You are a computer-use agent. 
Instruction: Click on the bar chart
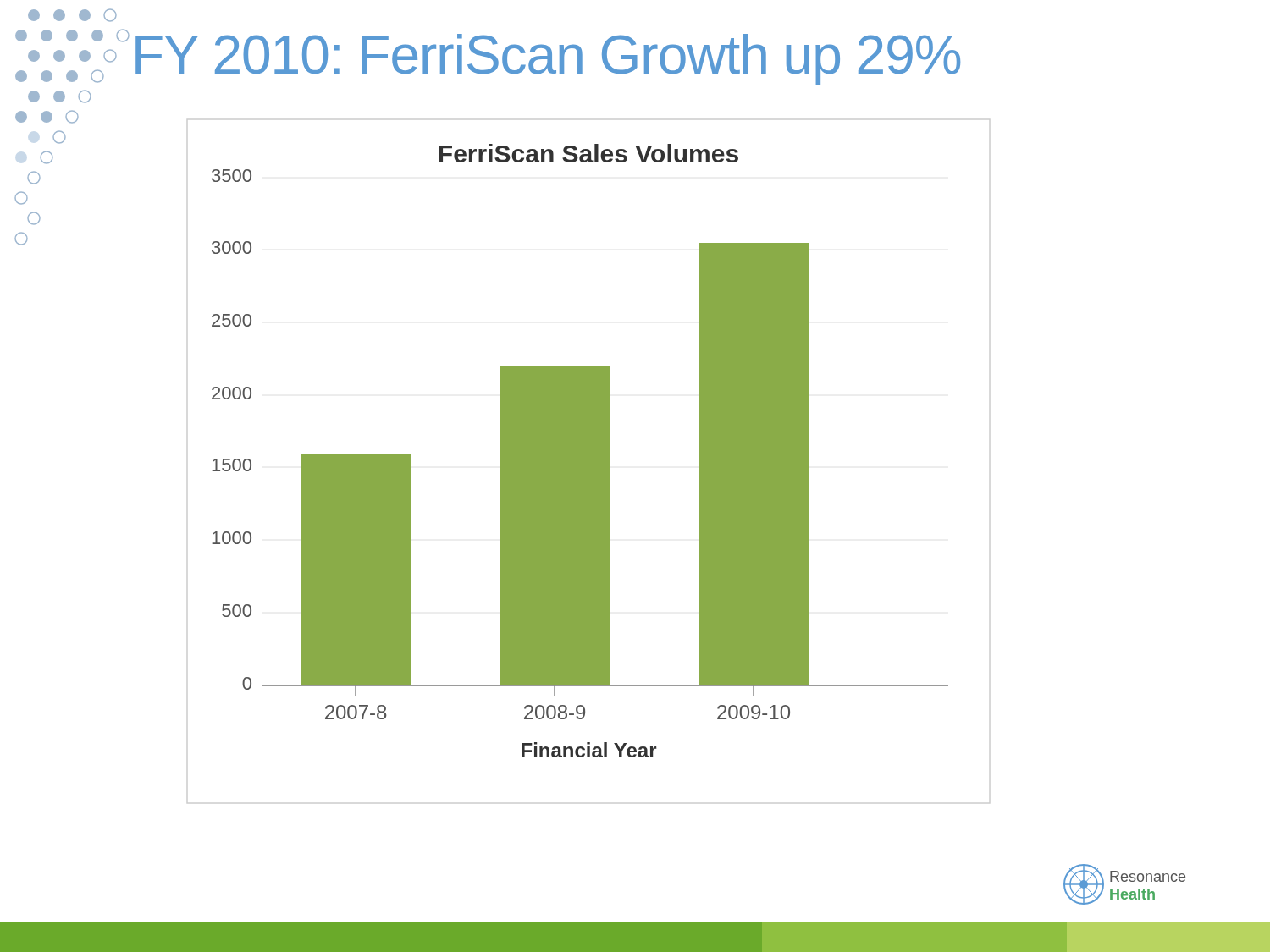pos(588,461)
